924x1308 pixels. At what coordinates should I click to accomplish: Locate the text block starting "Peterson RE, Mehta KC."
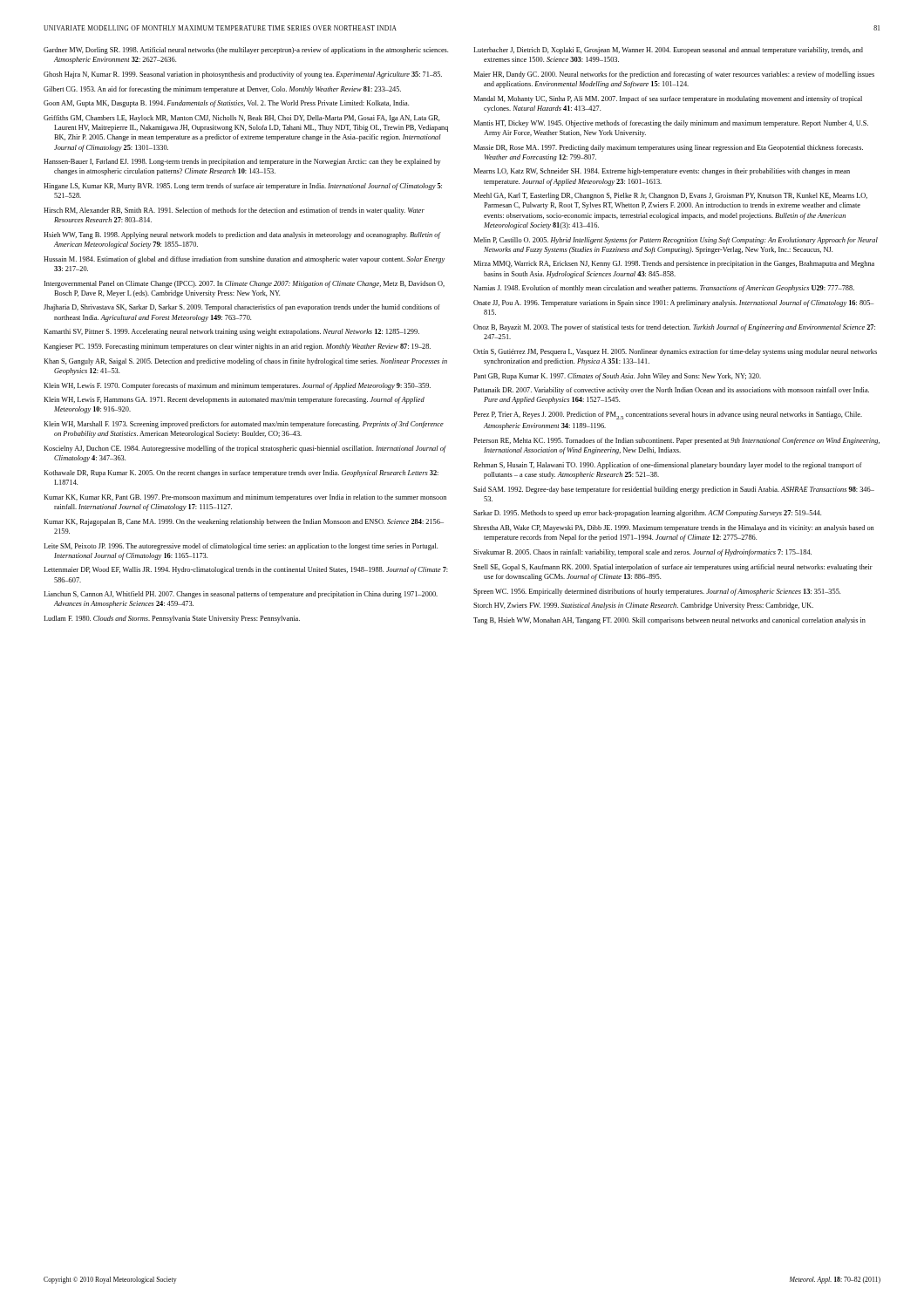(x=677, y=446)
